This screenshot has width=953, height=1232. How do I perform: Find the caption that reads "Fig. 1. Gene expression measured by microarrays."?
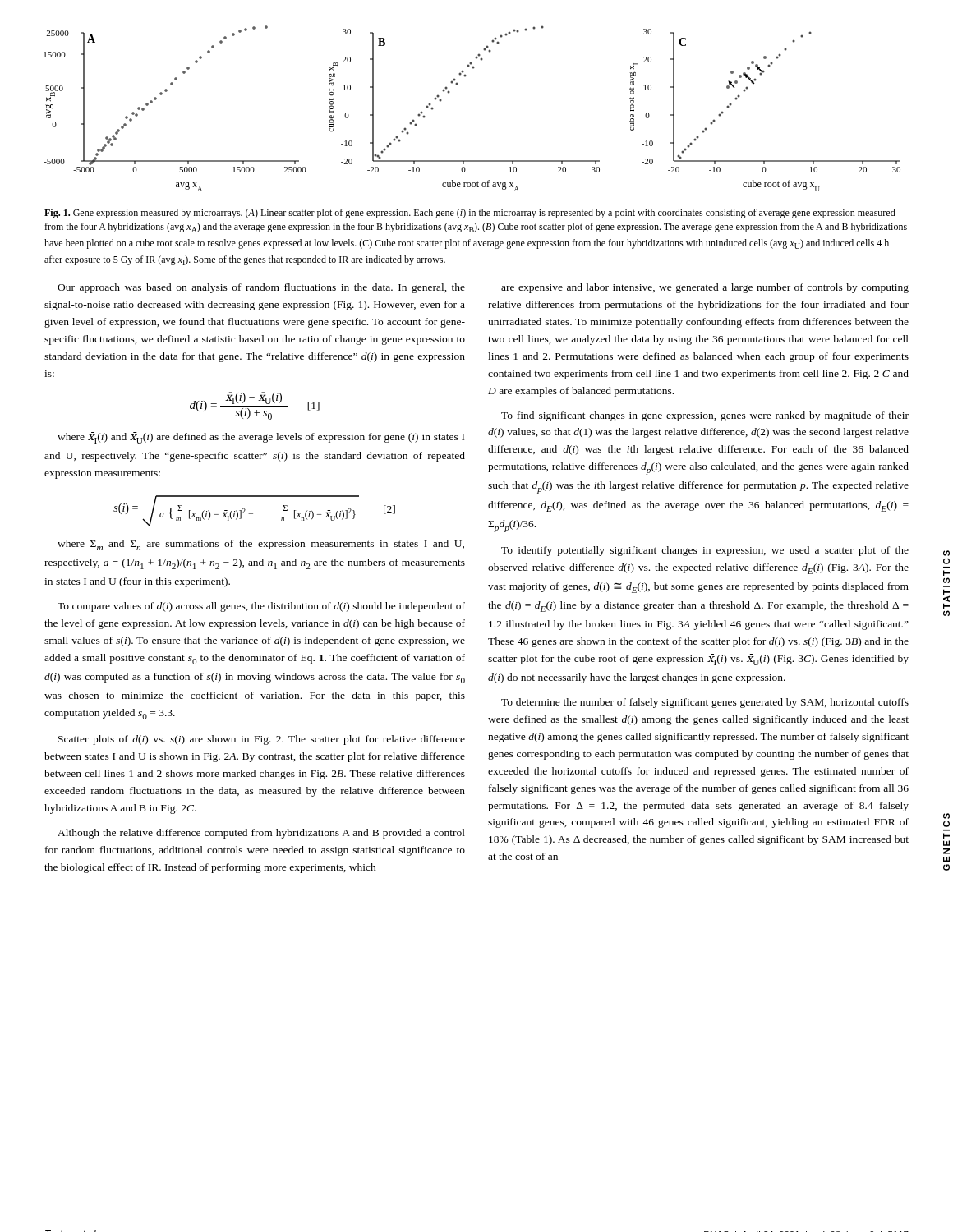[476, 237]
